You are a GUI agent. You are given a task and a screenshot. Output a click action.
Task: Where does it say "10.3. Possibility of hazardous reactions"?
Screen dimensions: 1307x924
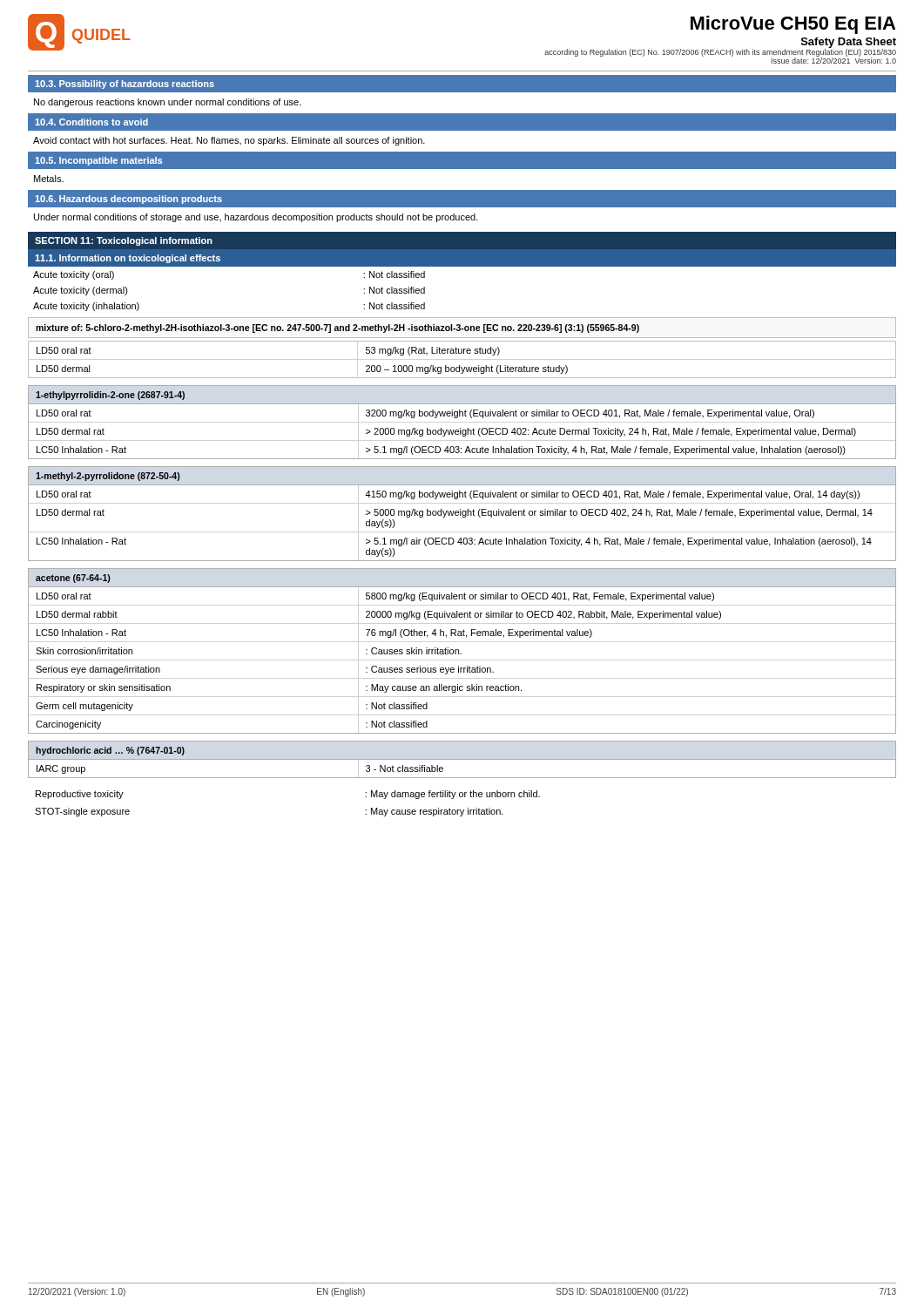click(125, 84)
